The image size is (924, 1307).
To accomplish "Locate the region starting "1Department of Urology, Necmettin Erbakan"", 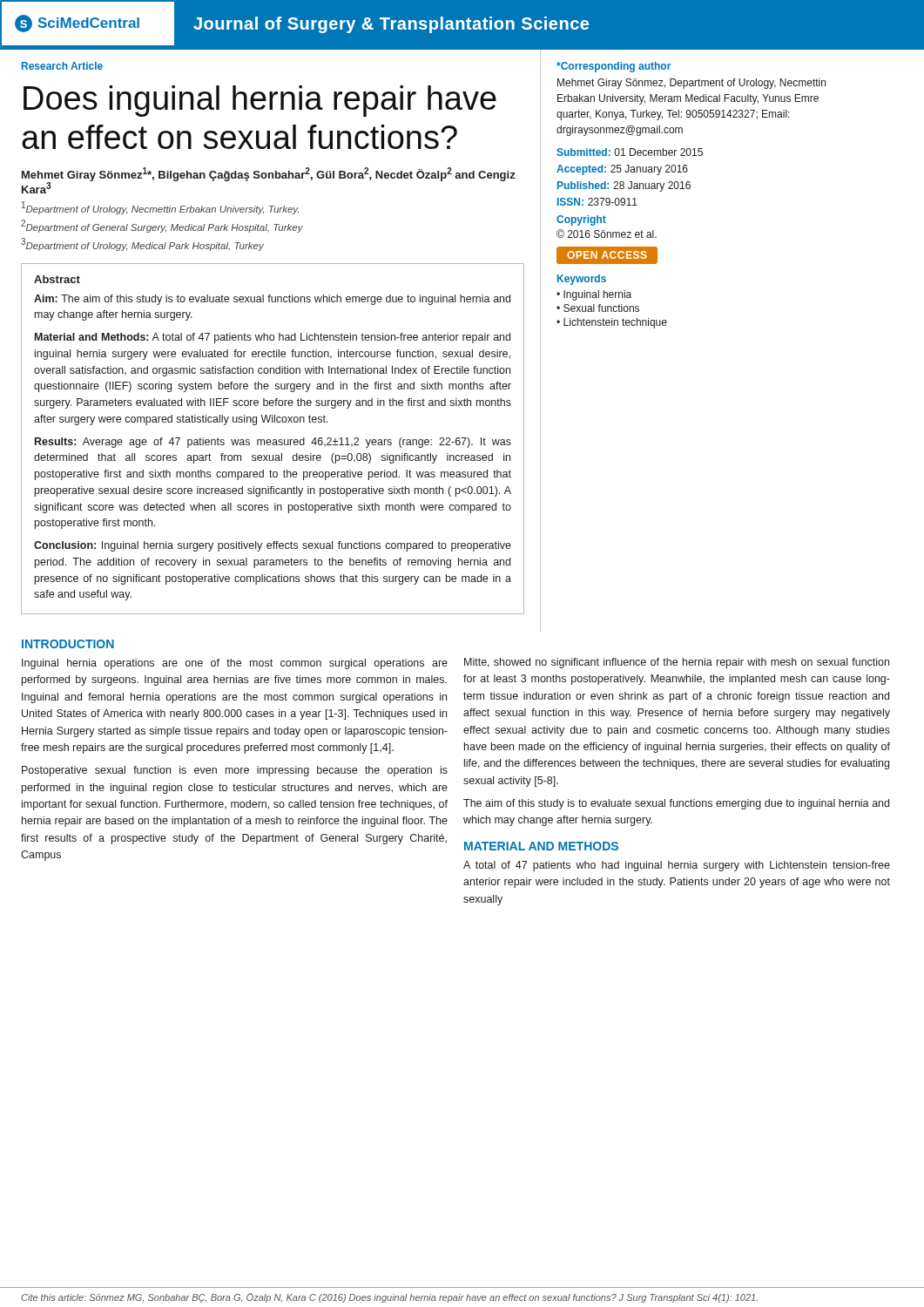I will tap(162, 226).
